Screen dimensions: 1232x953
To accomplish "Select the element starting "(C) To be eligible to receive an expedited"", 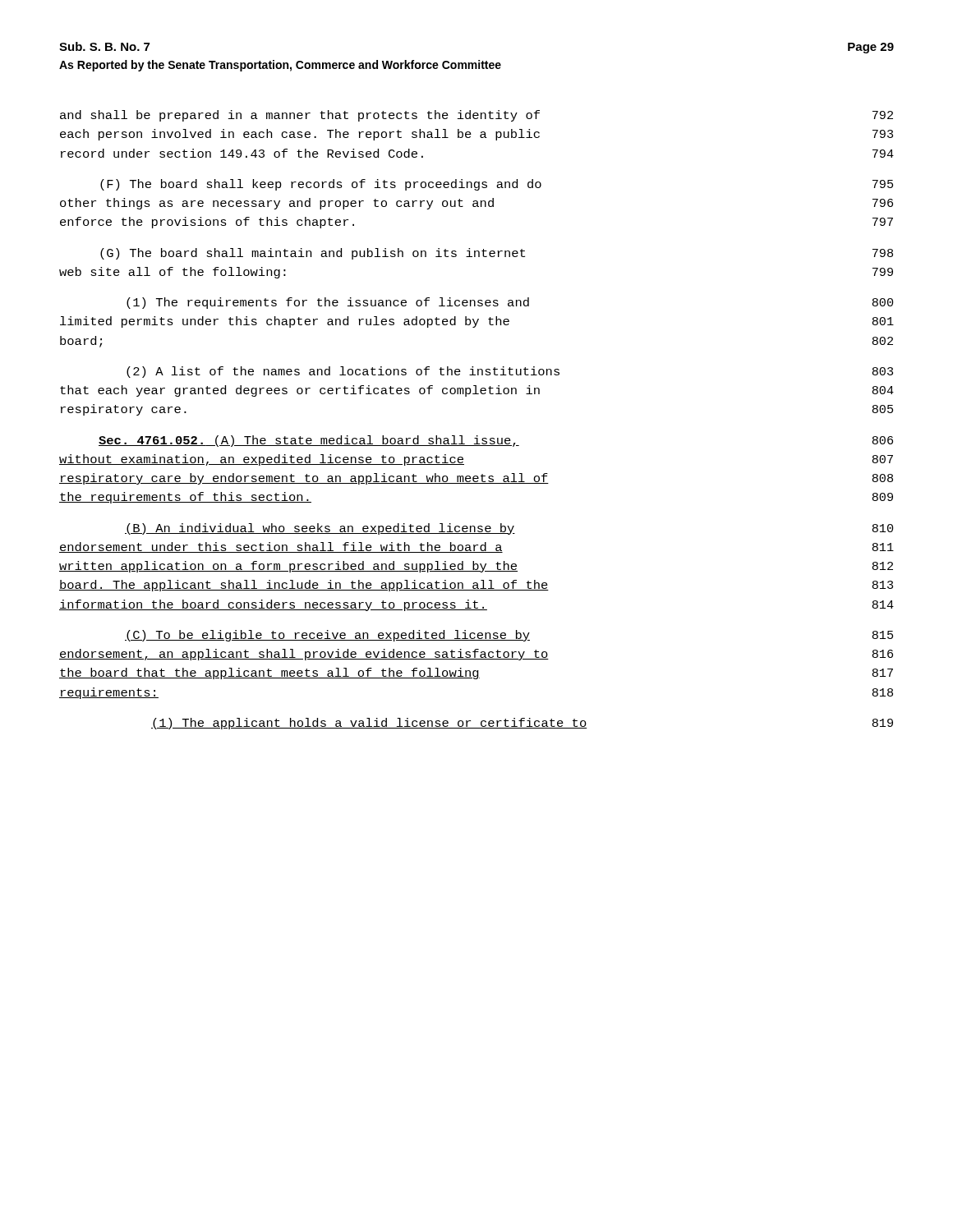I will 476,665.
